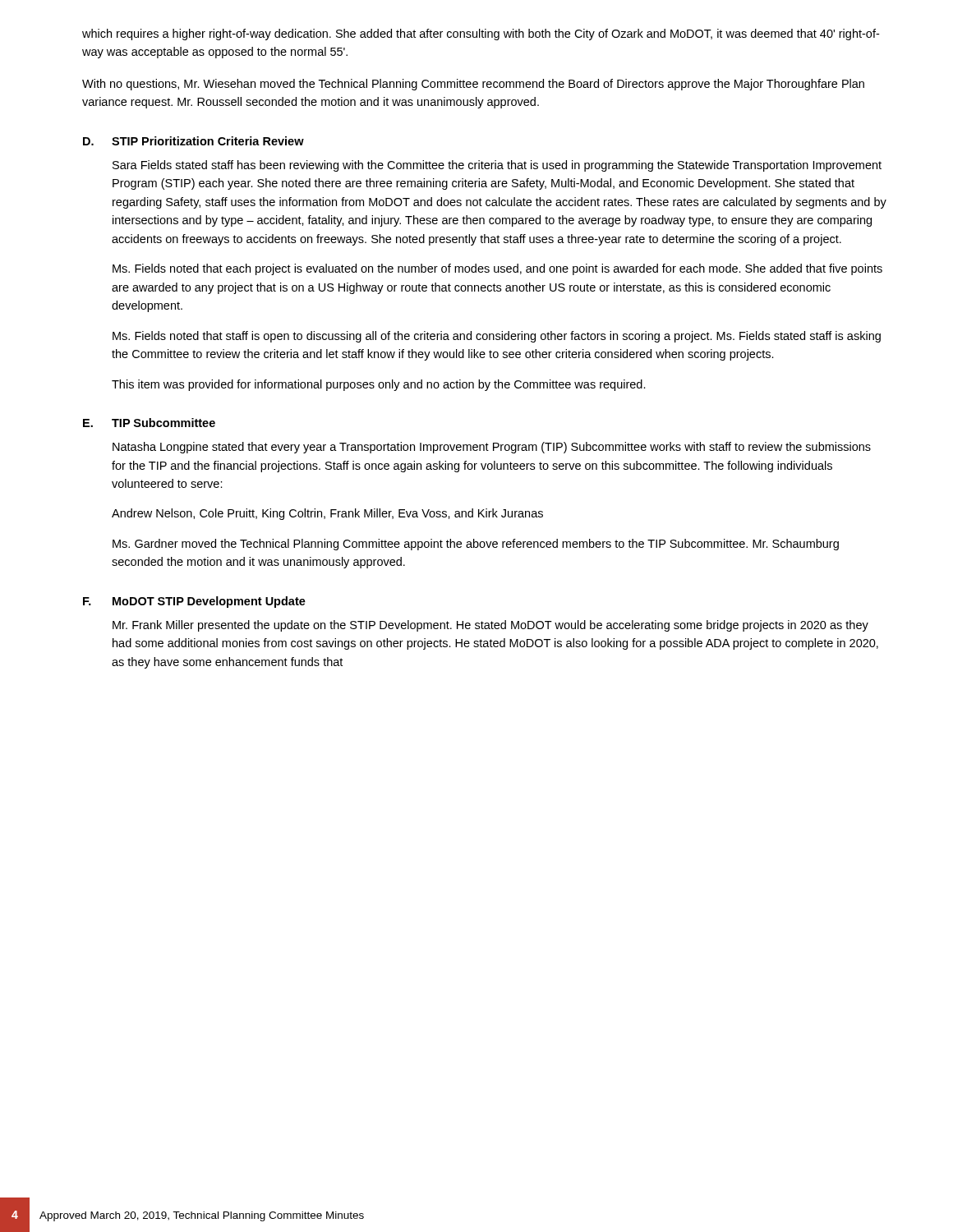Select the element starting "Ms. Gardner moved the Technical Planning Committee"
Viewport: 953px width, 1232px height.
(476, 553)
